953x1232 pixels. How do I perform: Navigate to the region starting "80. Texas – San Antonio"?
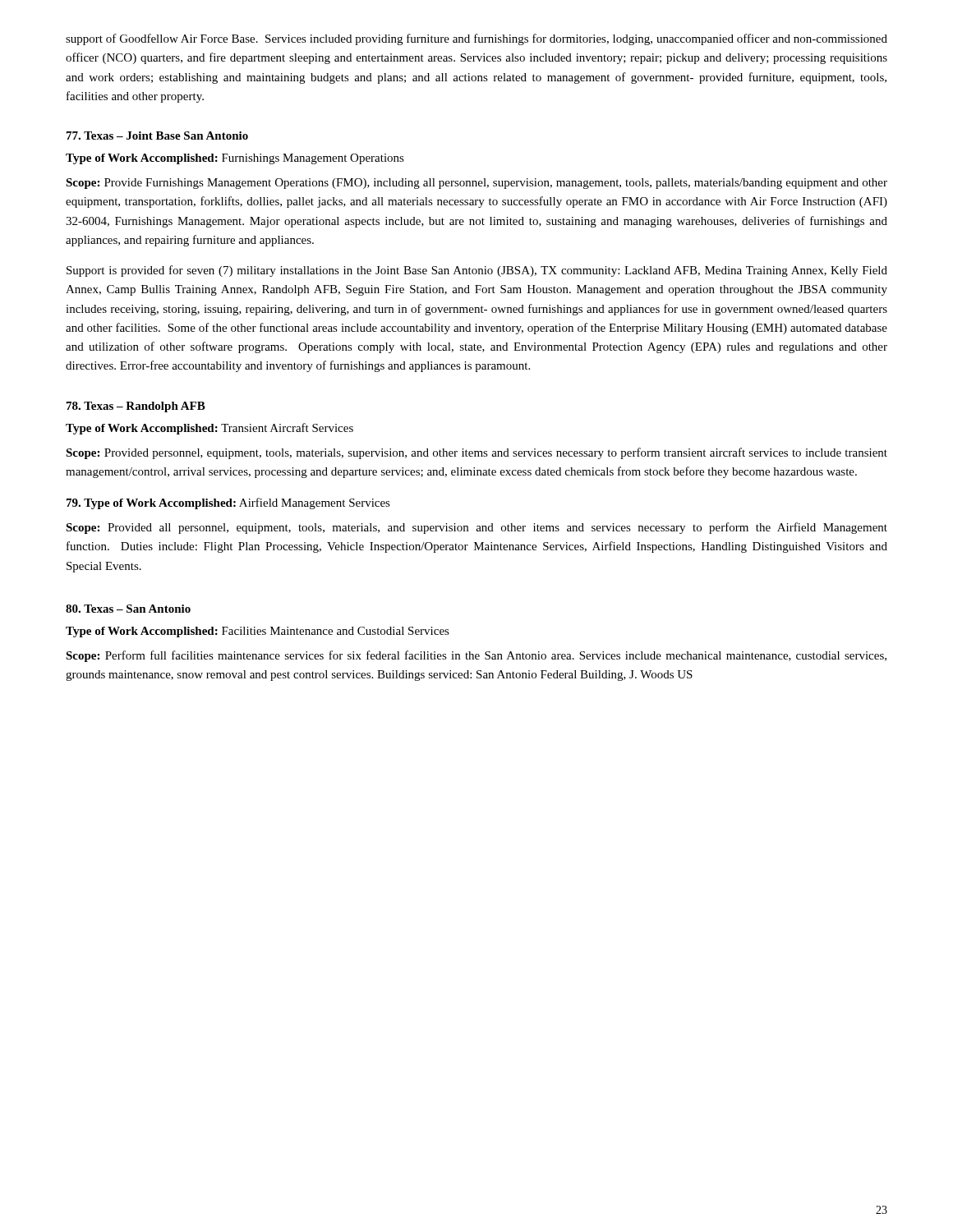(x=128, y=608)
